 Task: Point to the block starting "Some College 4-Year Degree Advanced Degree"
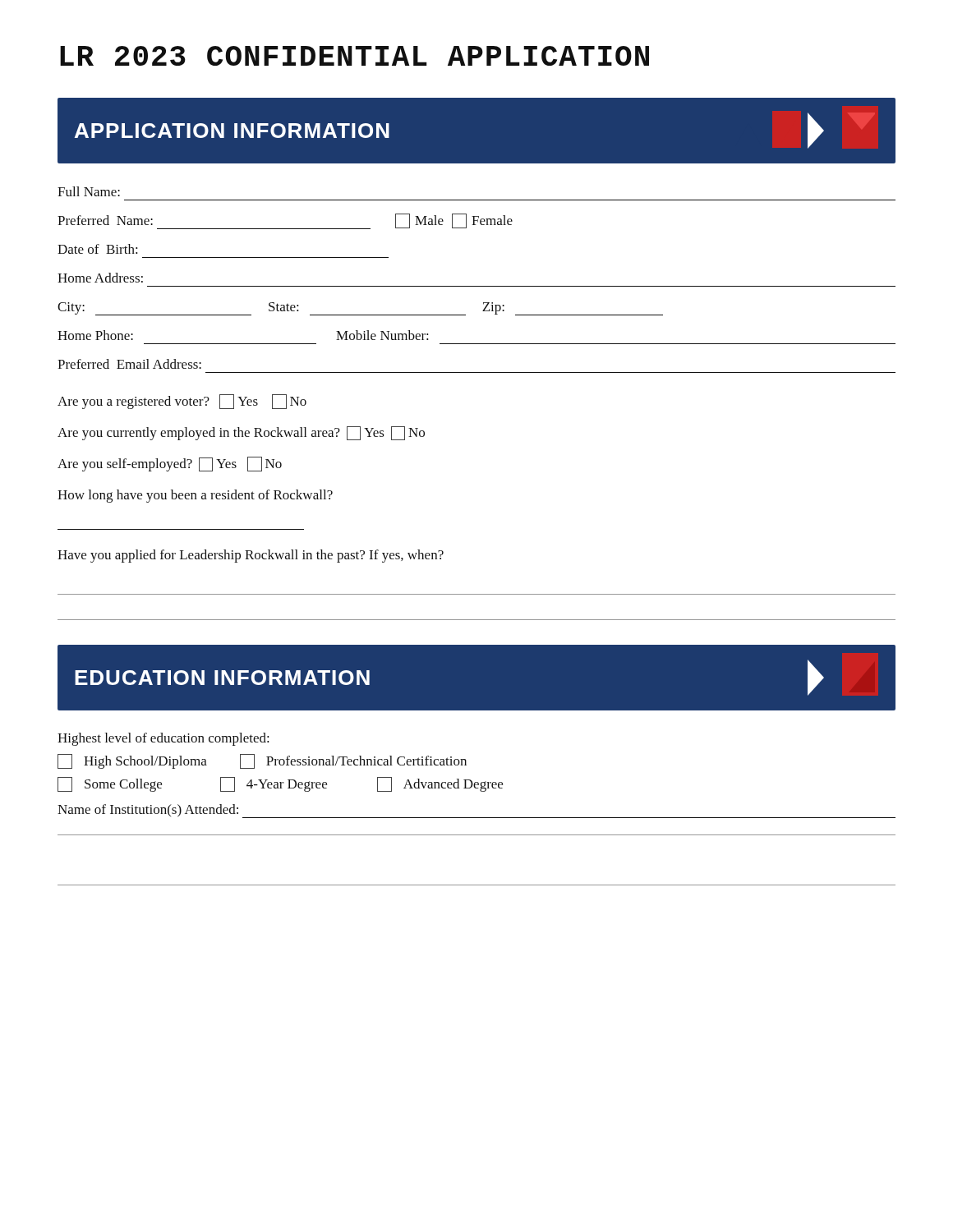coord(281,784)
